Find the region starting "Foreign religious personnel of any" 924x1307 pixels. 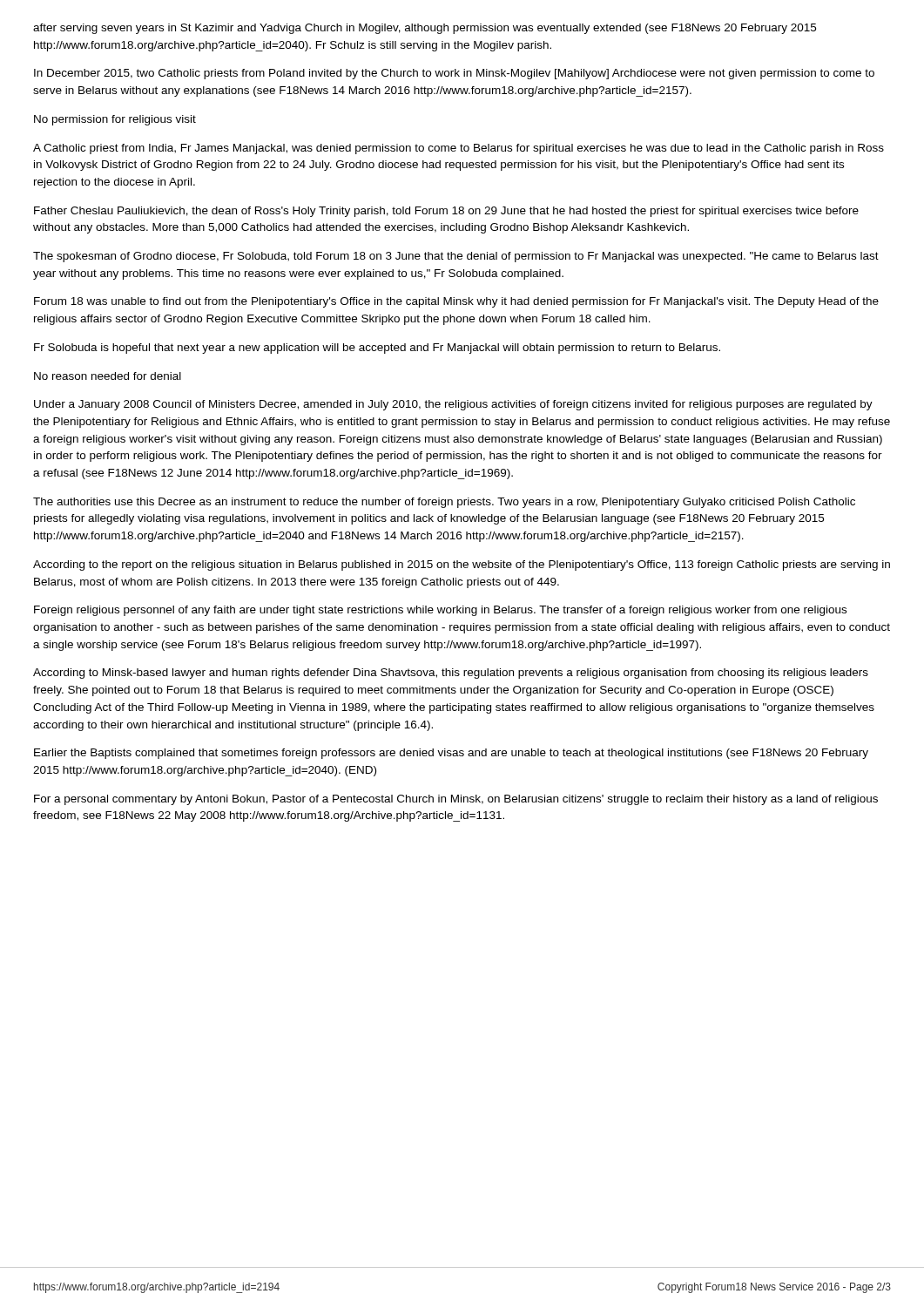(462, 627)
